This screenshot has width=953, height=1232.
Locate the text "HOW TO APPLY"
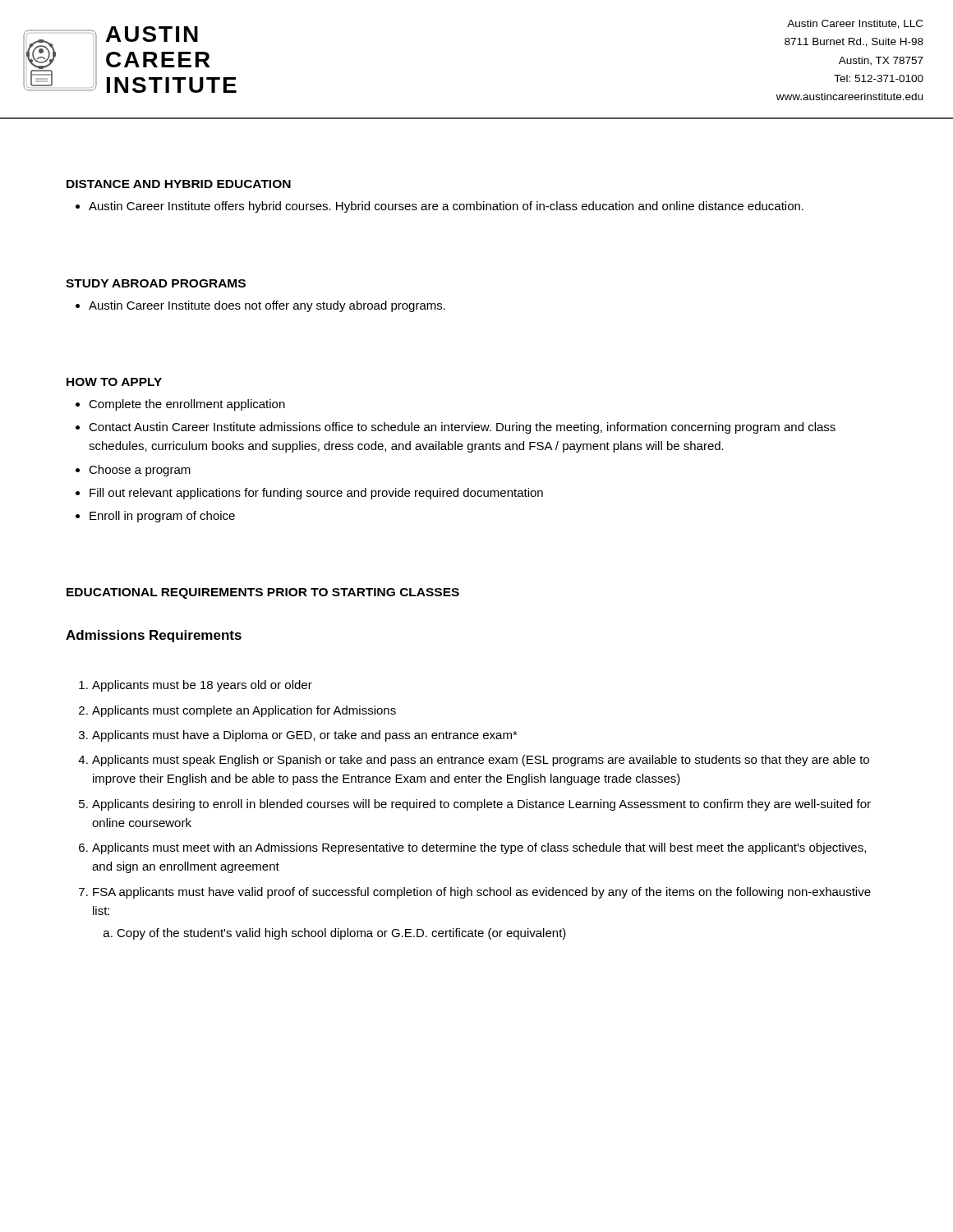[x=114, y=381]
